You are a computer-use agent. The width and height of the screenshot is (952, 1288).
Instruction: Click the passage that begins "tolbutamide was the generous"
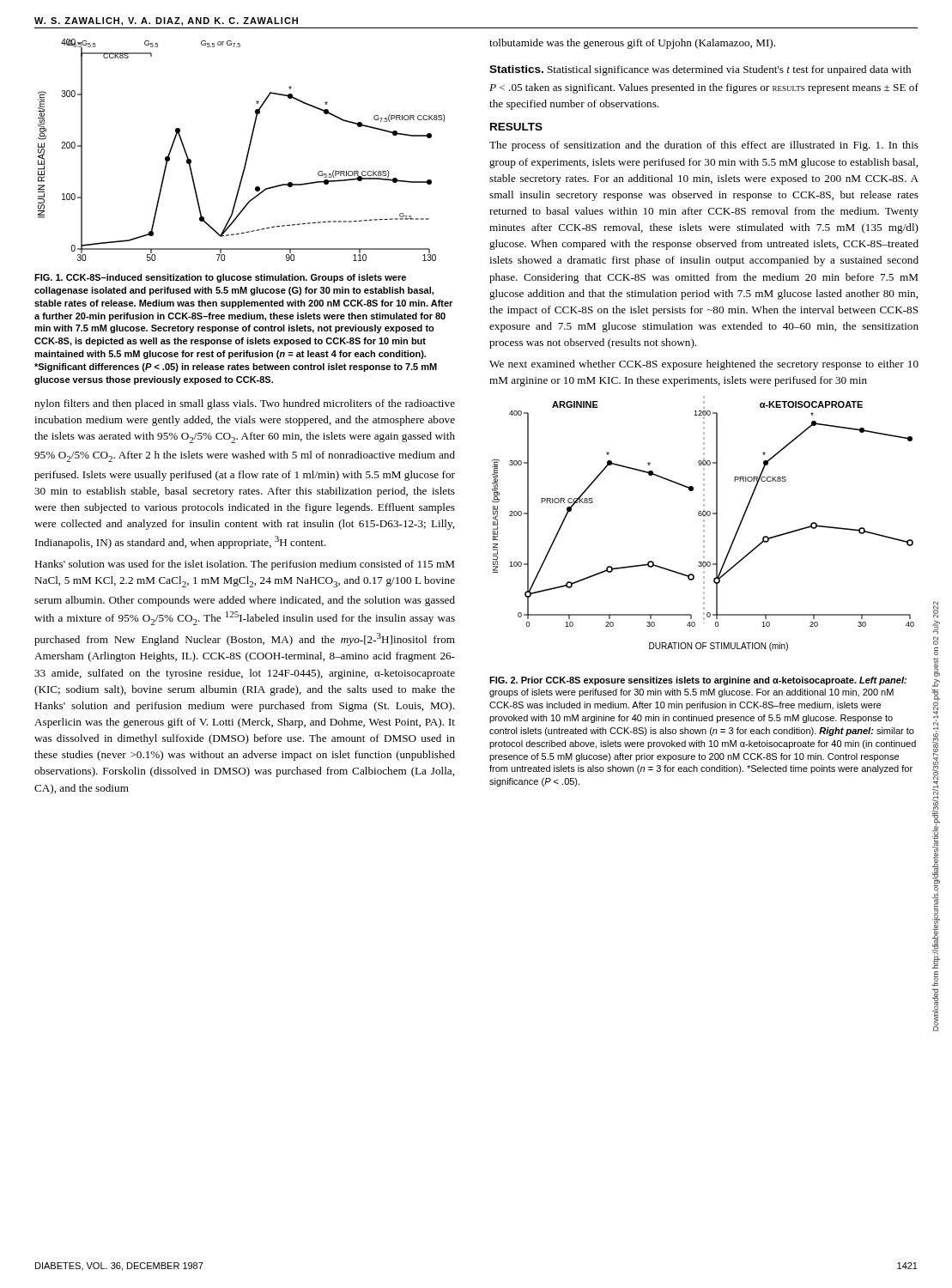tap(633, 43)
